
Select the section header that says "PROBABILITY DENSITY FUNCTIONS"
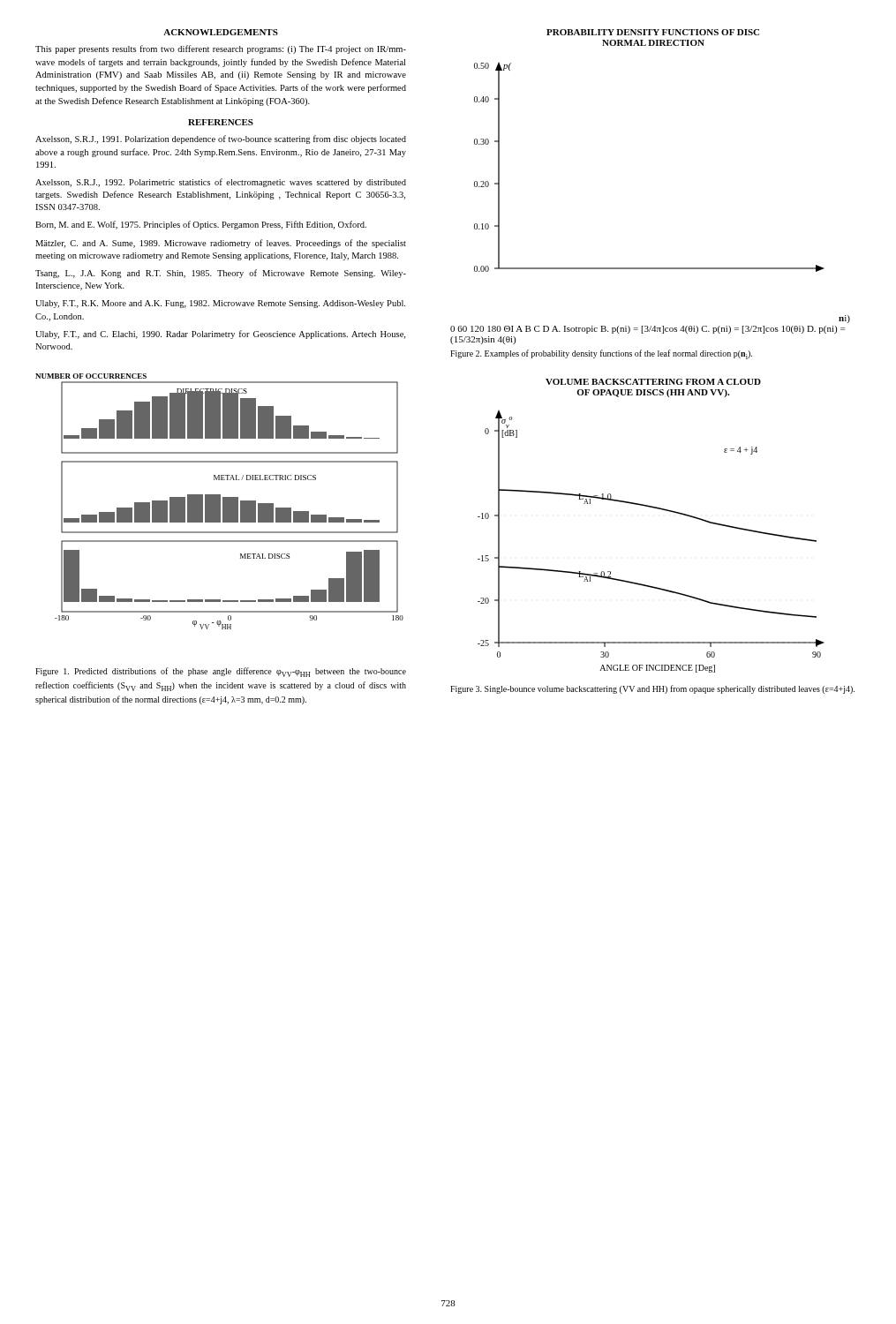click(x=653, y=37)
